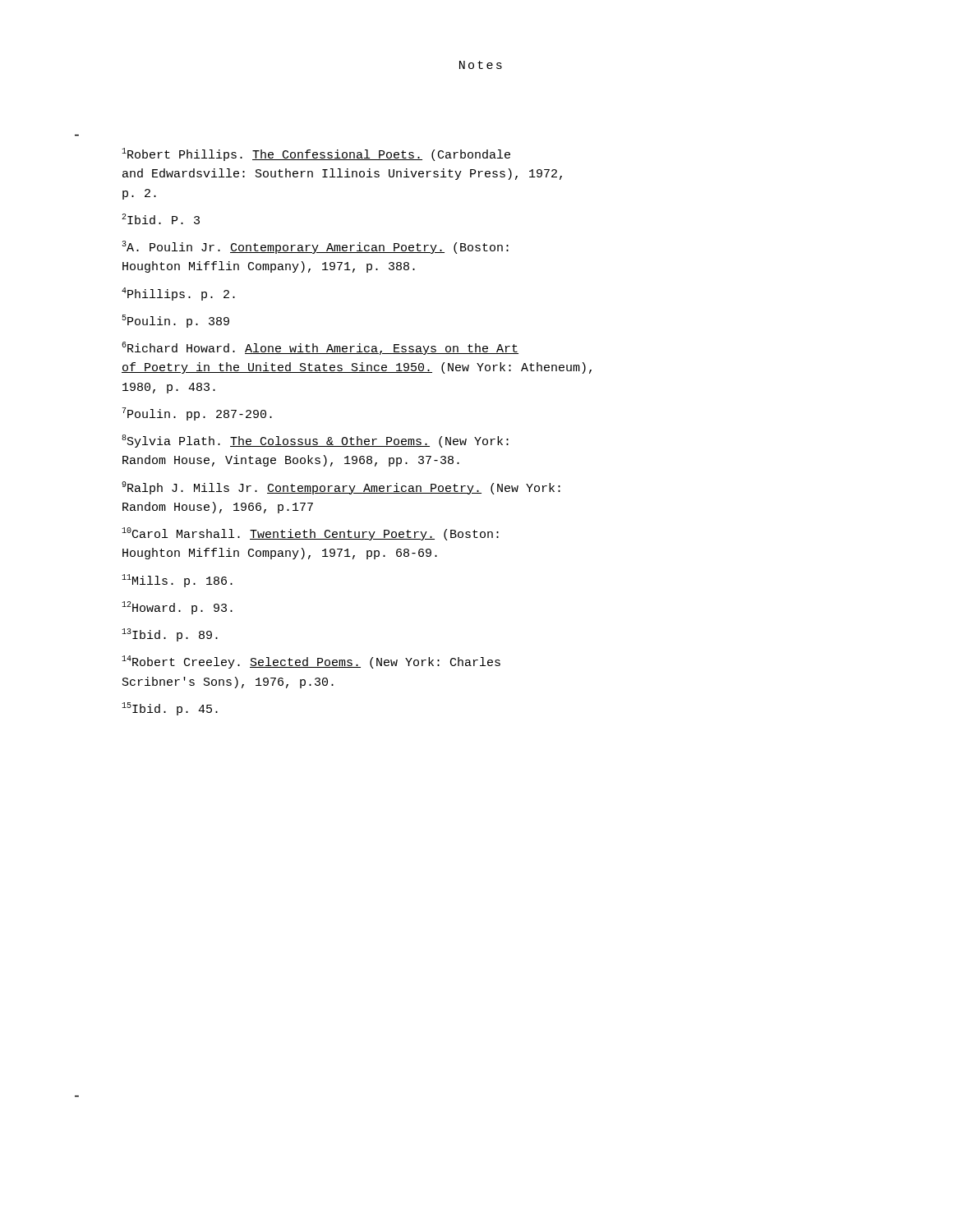Screen dimensions: 1232x963
Task: Locate the text "15Ibid. p. 45."
Action: [x=171, y=709]
